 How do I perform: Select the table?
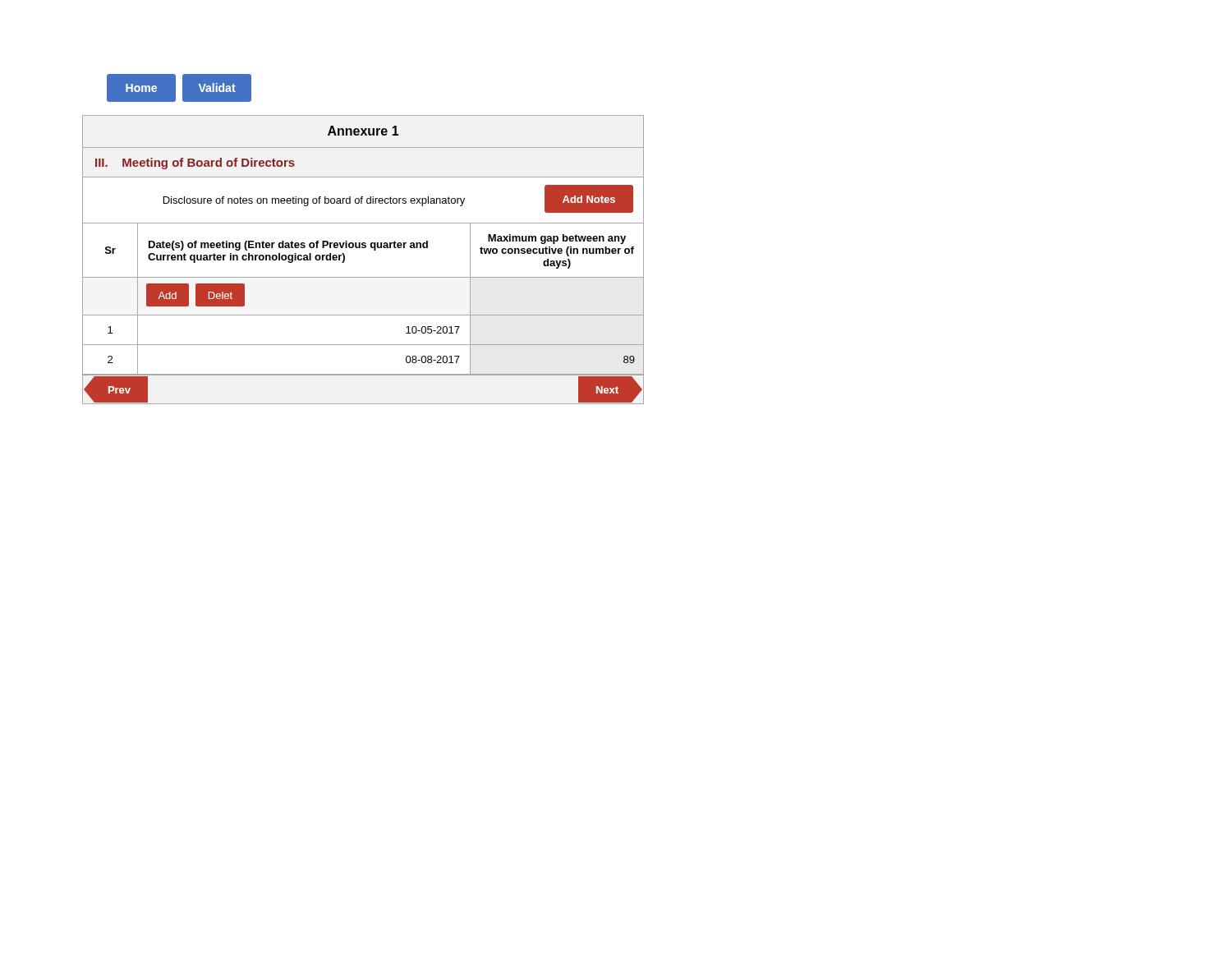click(363, 299)
